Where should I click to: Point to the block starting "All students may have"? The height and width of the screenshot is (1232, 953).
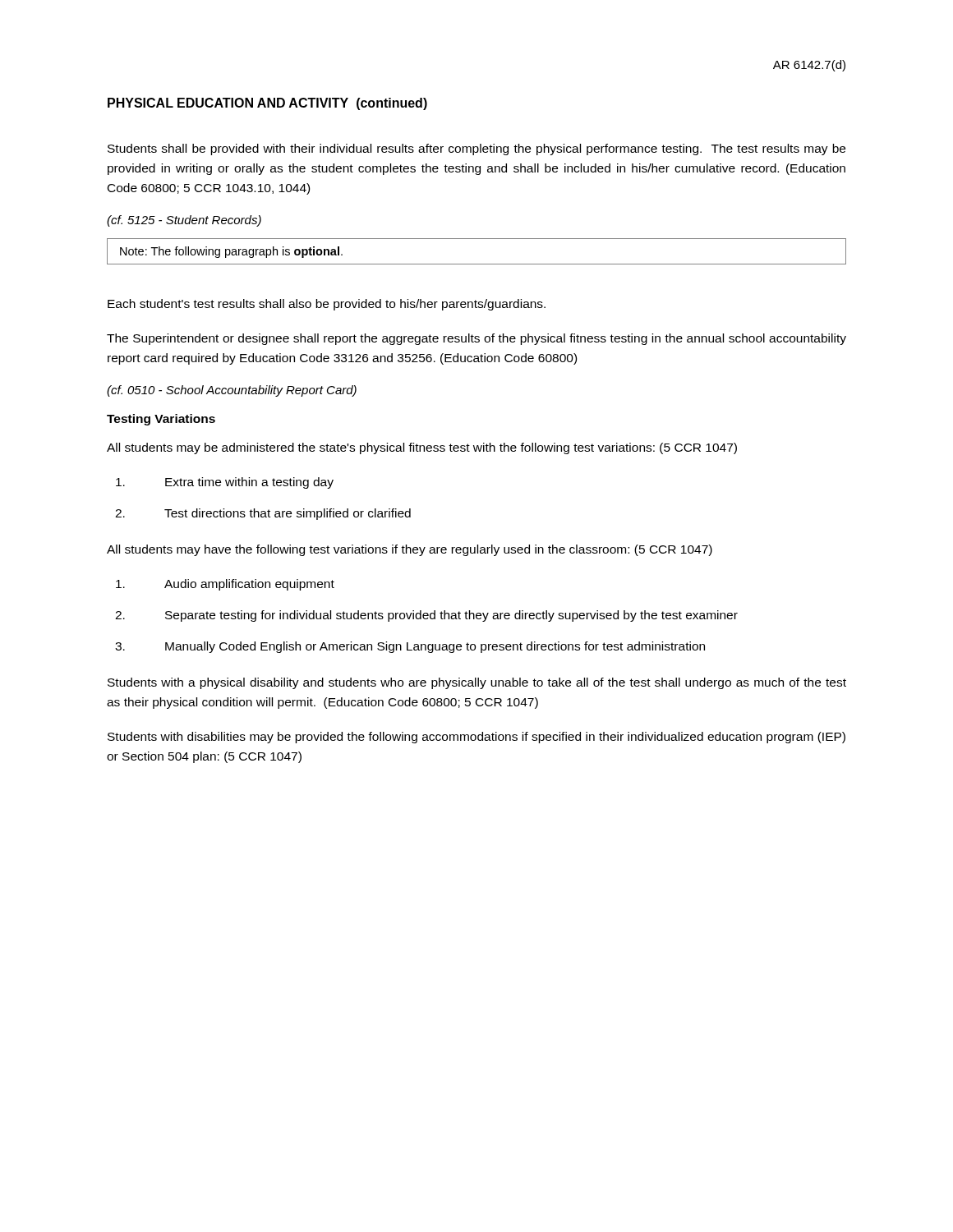point(410,549)
